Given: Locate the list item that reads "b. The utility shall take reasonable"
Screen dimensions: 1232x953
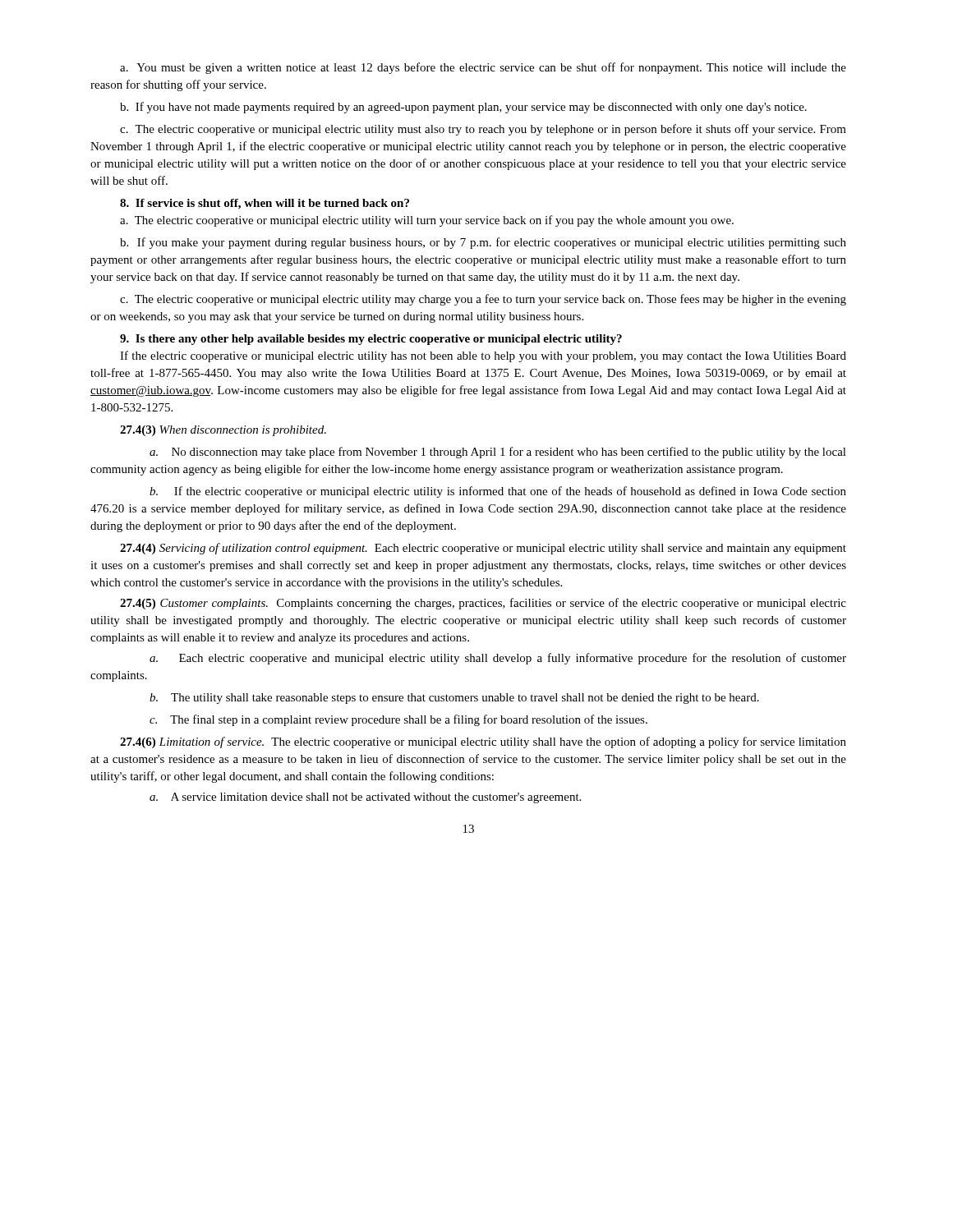Looking at the screenshot, I should tap(454, 697).
